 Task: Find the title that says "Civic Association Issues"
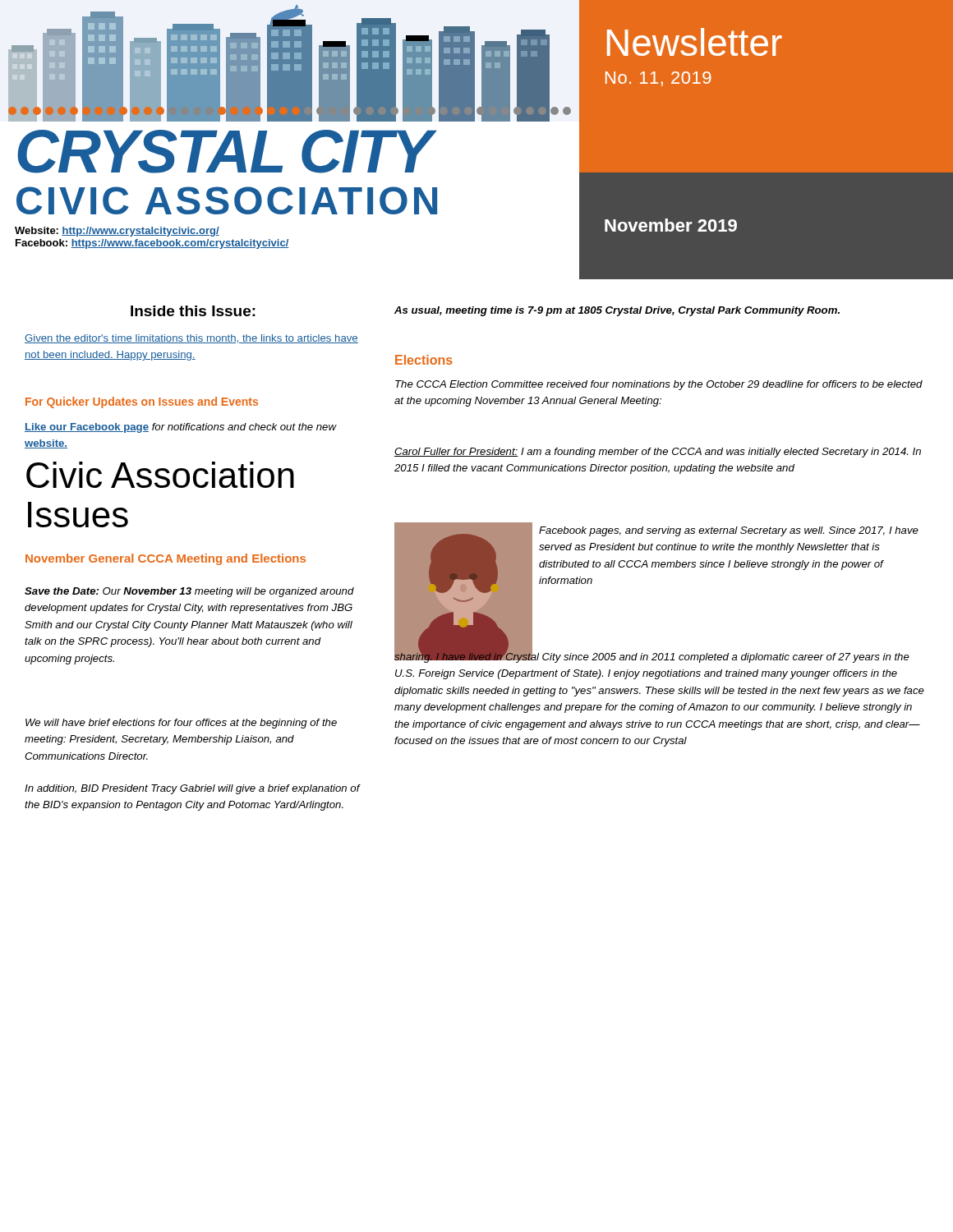click(x=160, y=495)
